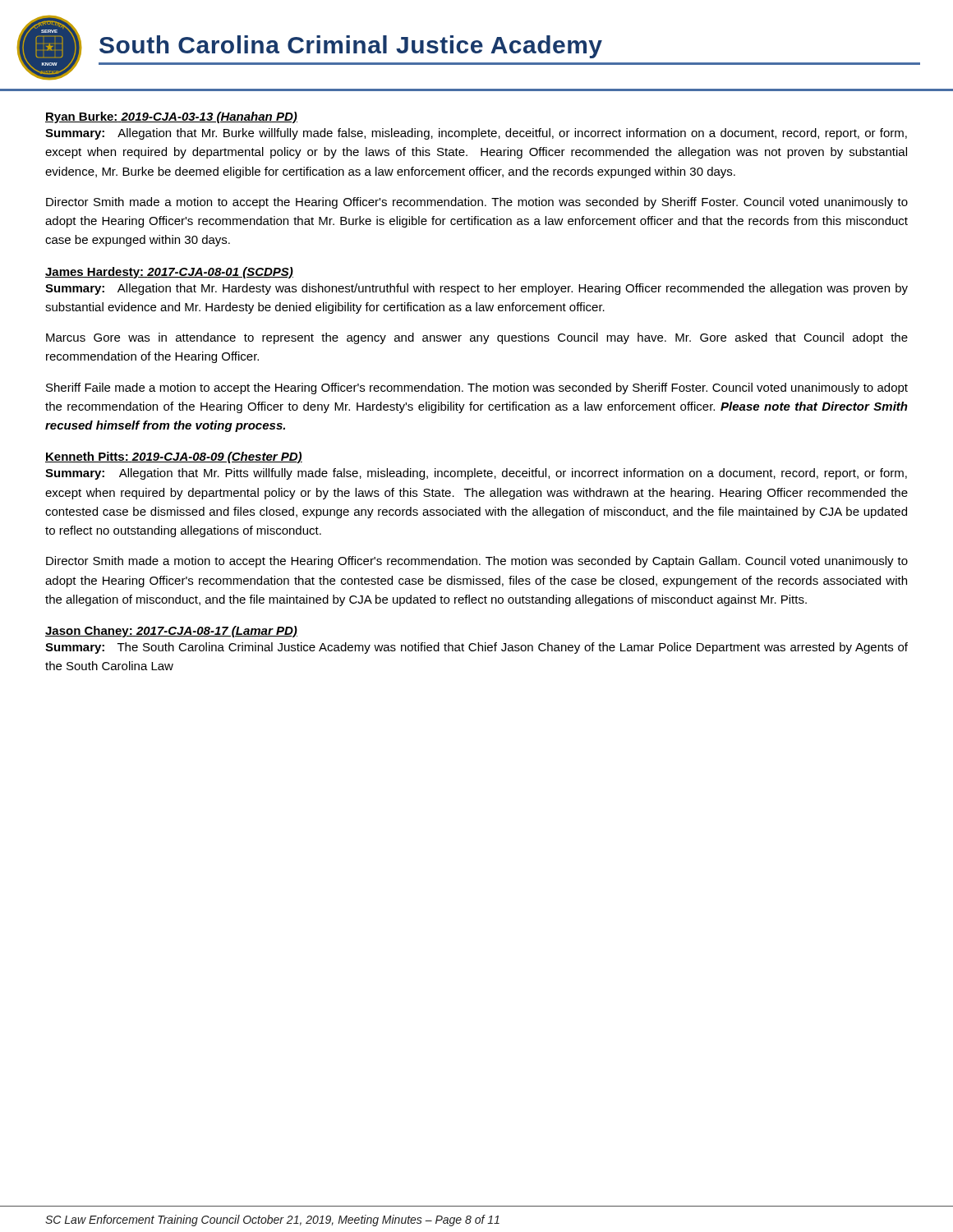The height and width of the screenshot is (1232, 953).
Task: Locate the passage starting "Summary: Allegation that Mr. Pitts willfully"
Action: (x=476, y=502)
